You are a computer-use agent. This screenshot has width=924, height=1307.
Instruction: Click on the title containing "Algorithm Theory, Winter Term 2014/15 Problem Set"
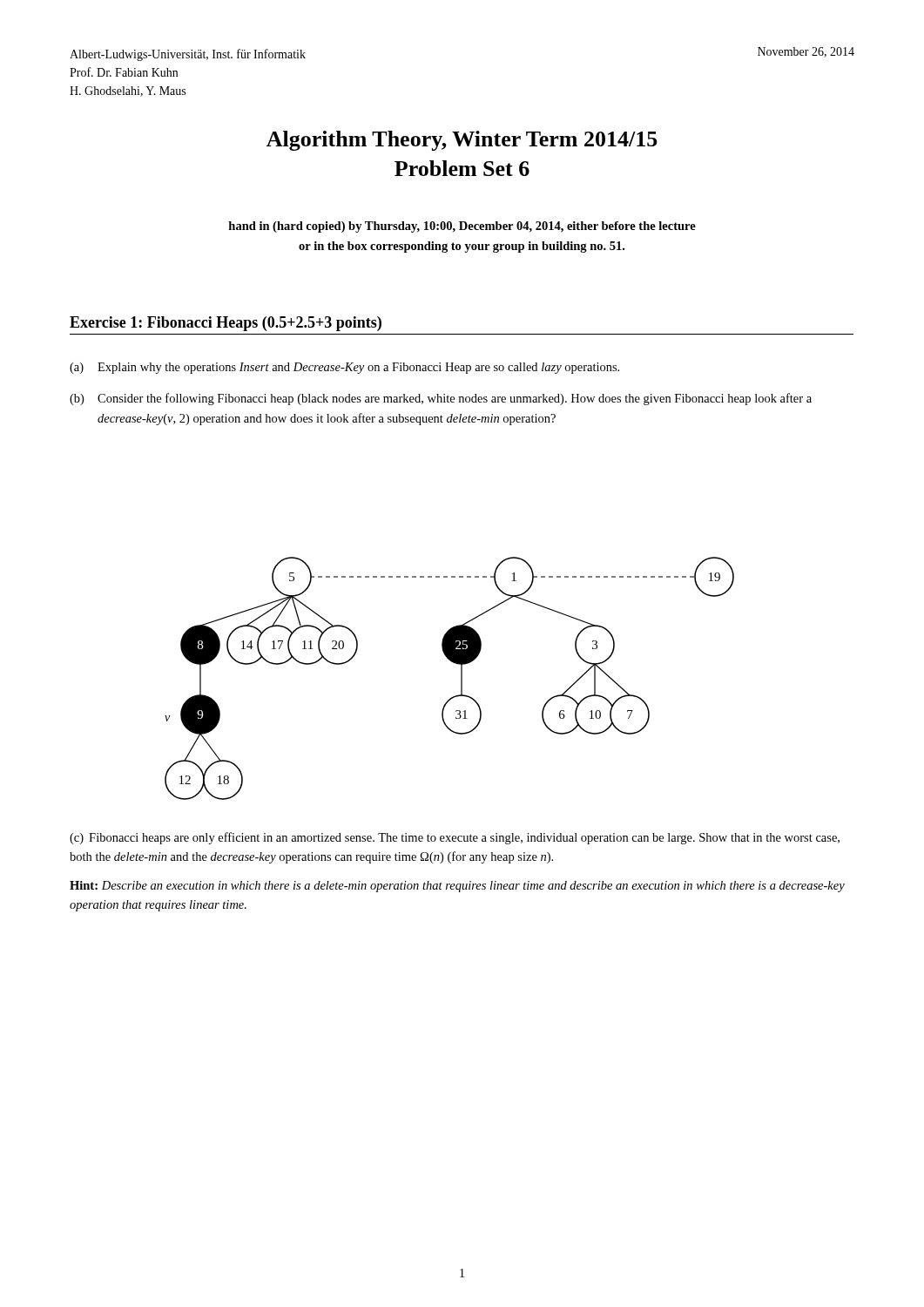462,154
